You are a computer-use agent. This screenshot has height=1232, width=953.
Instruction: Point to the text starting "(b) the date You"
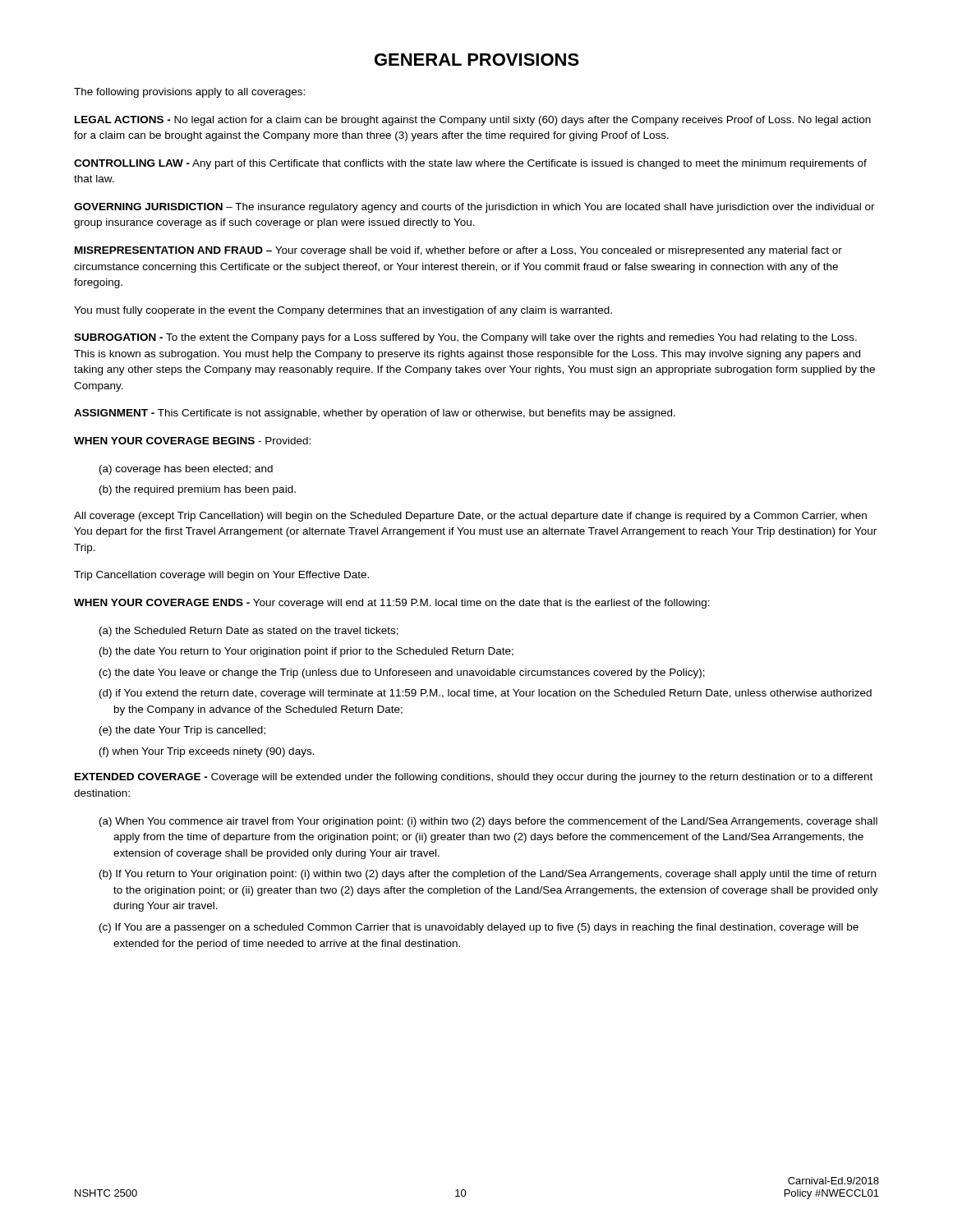pos(306,651)
